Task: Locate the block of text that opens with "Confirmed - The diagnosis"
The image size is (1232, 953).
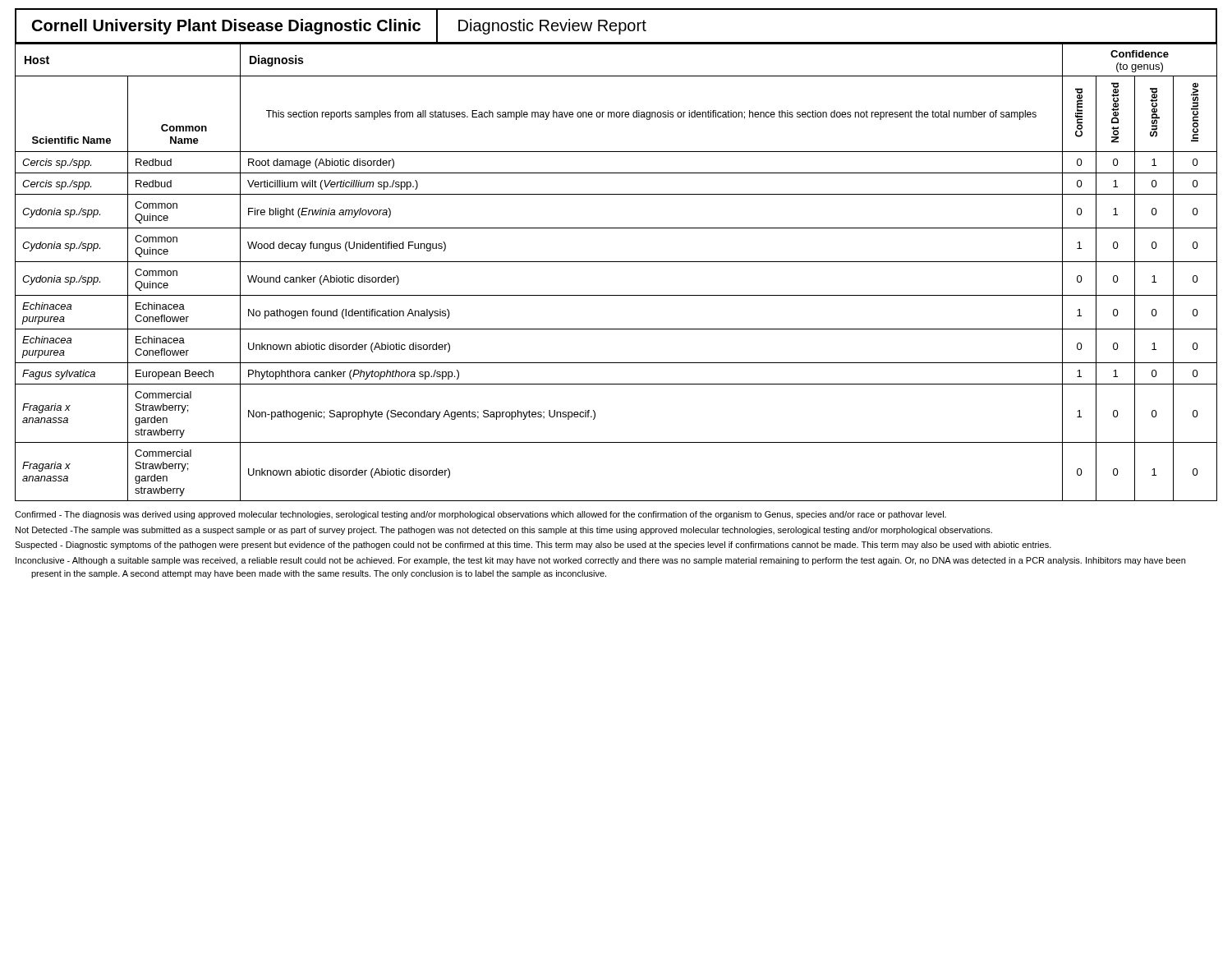Action: pyautogui.click(x=481, y=514)
